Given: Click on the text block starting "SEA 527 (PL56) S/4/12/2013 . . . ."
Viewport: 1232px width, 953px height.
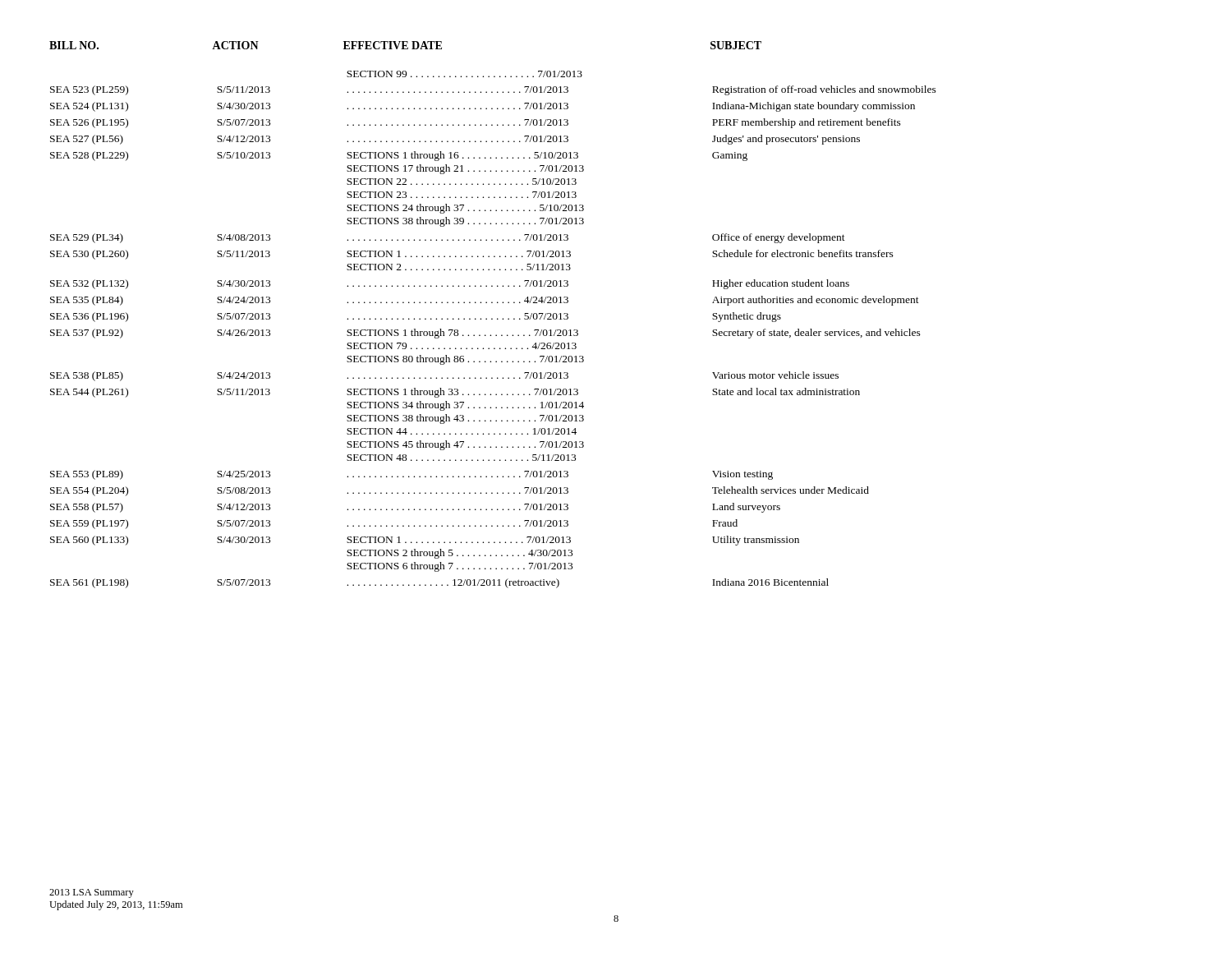Looking at the screenshot, I should (455, 140).
